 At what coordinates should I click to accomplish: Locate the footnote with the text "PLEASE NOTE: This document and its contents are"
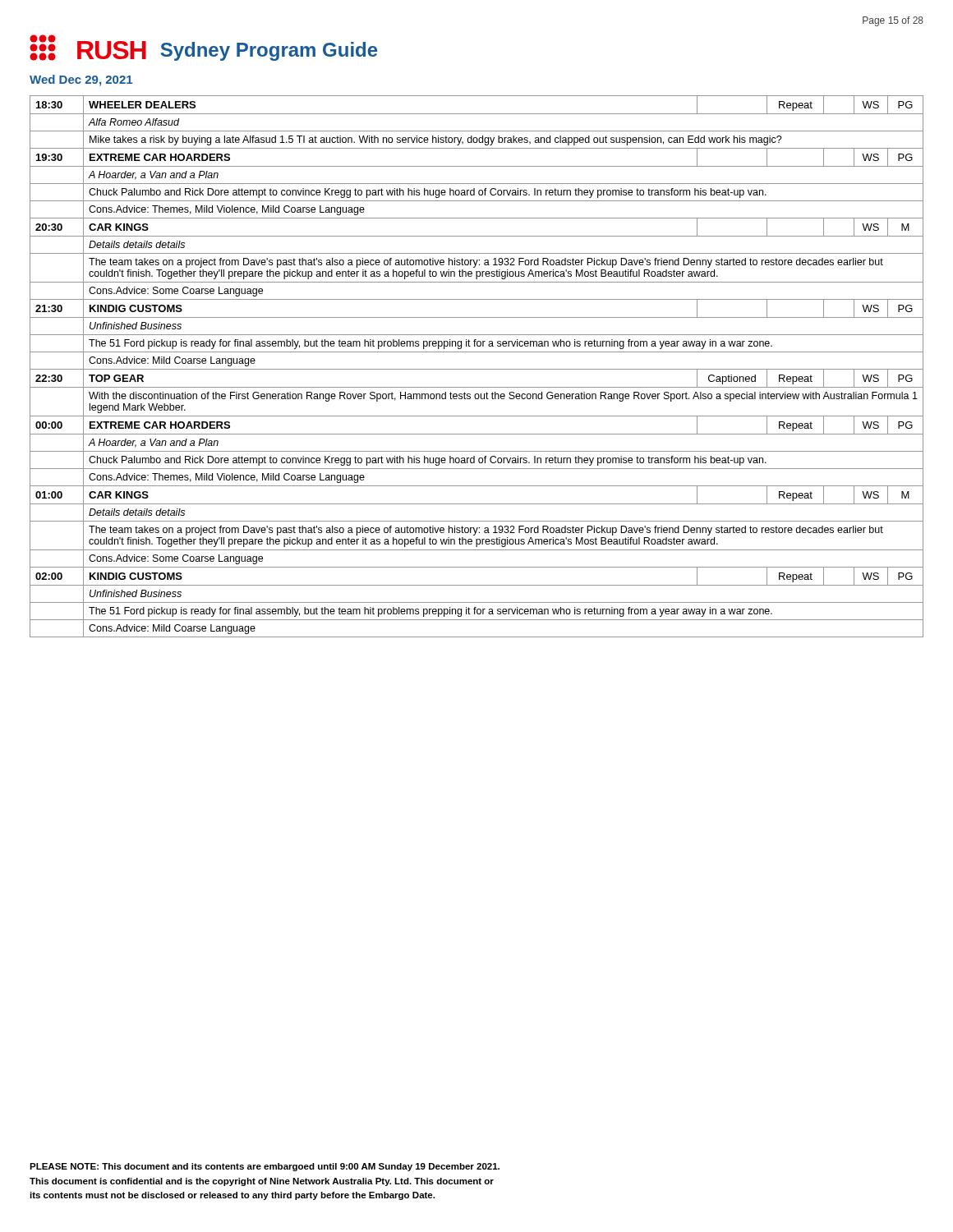click(x=265, y=1181)
